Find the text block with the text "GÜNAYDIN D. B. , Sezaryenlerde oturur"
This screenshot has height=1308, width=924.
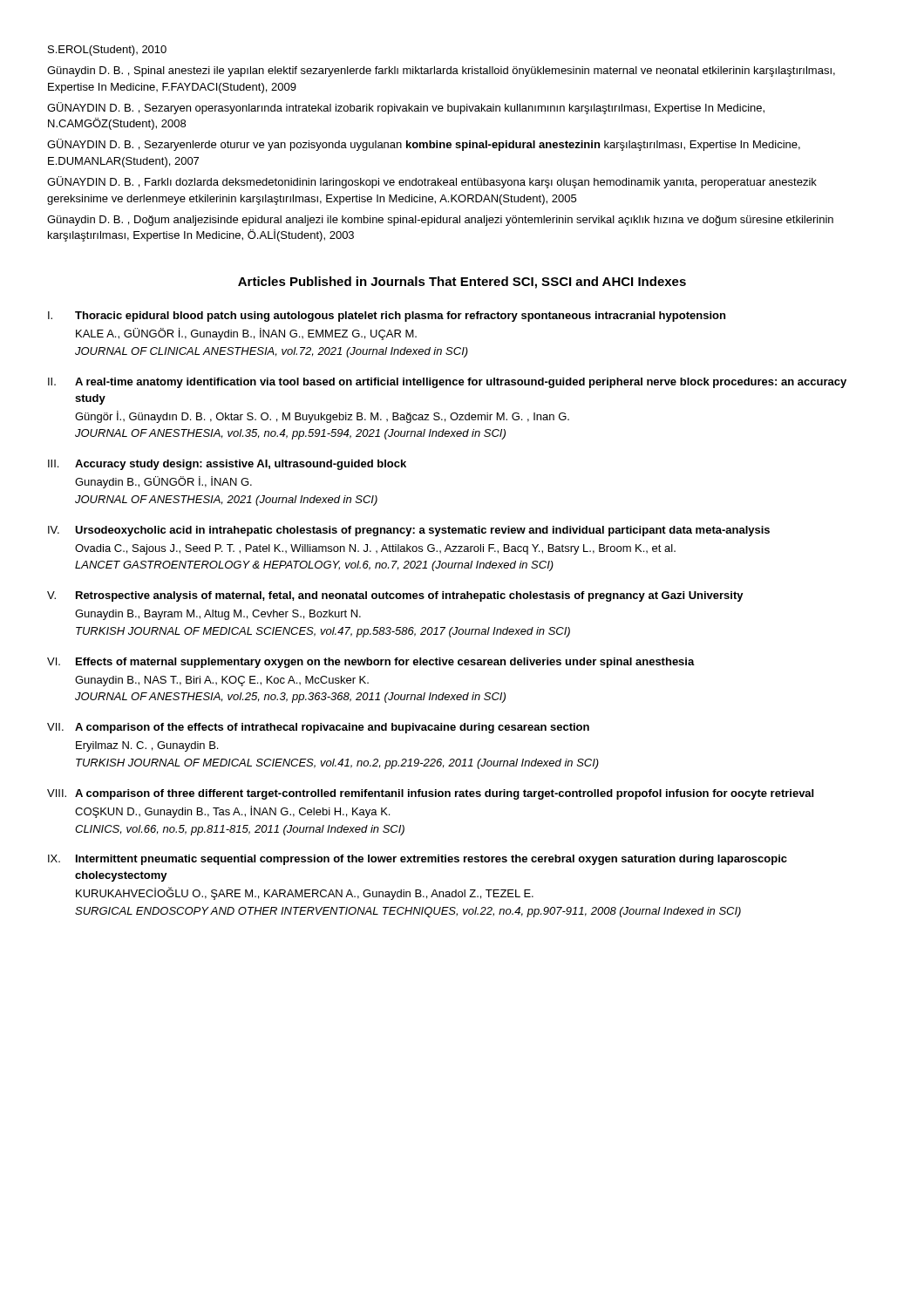462,153
